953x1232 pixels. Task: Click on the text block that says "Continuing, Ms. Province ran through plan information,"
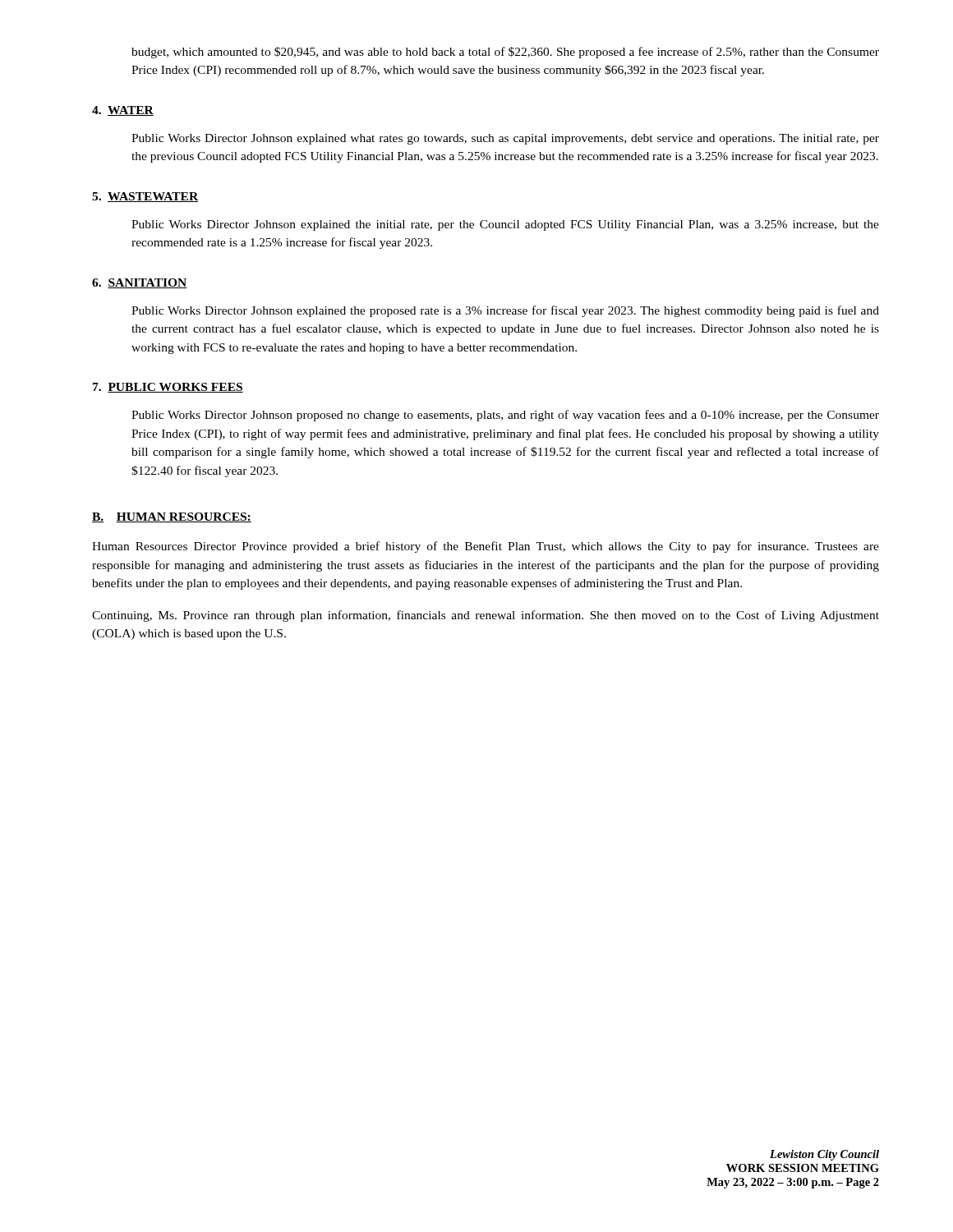tap(486, 624)
